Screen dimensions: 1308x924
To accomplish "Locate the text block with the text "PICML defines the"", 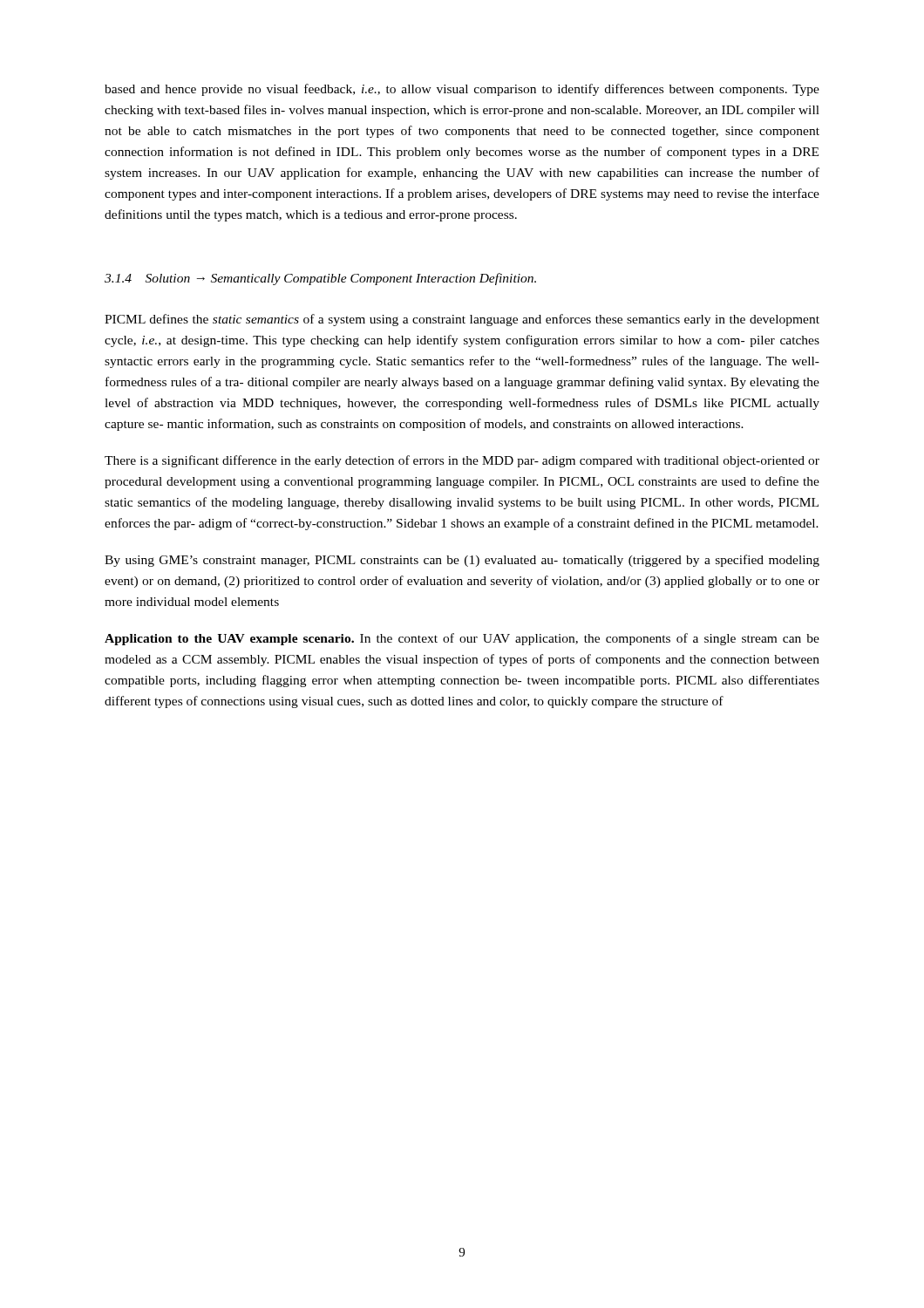I will click(x=462, y=371).
